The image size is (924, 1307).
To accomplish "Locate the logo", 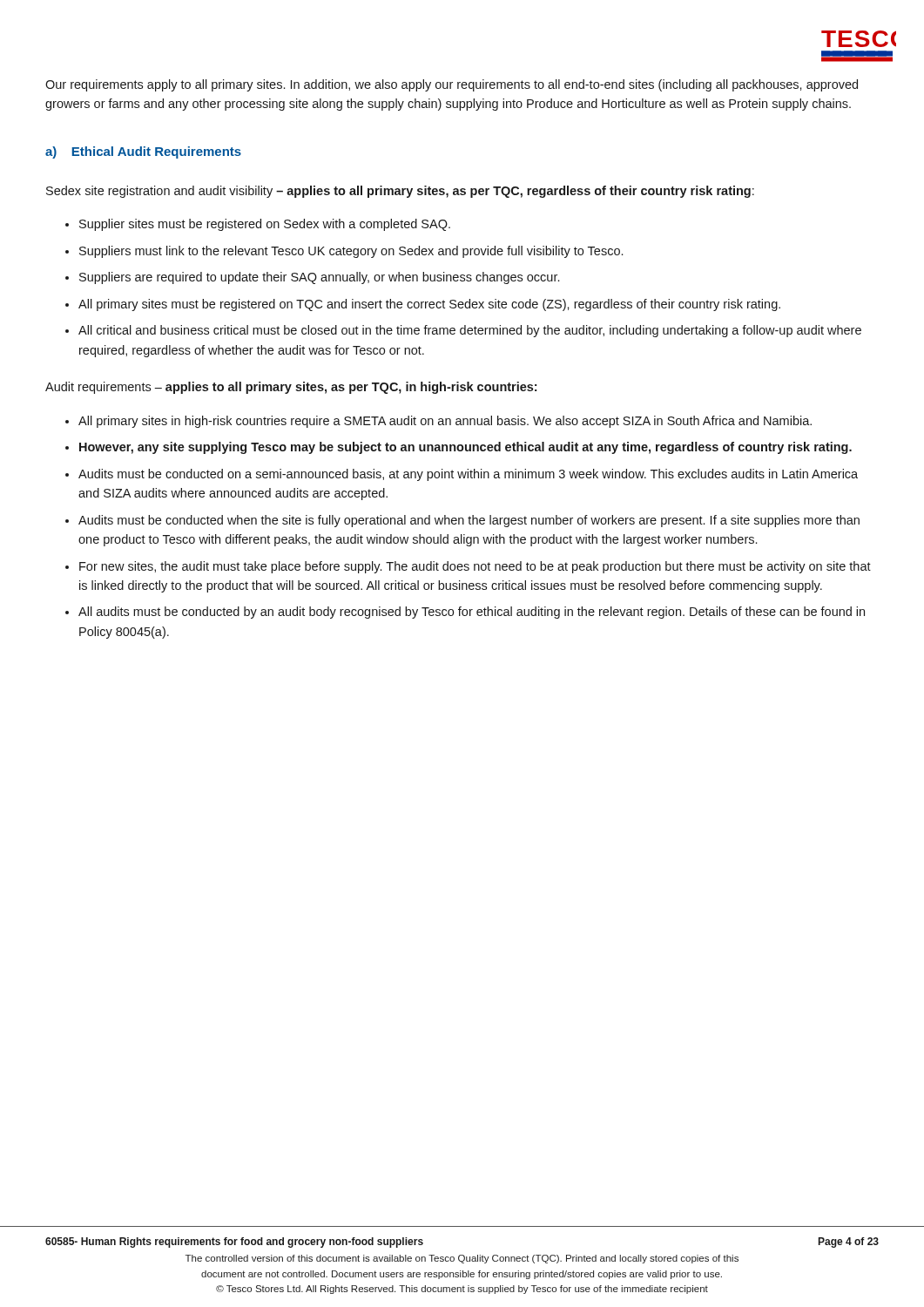I will [x=857, y=44].
